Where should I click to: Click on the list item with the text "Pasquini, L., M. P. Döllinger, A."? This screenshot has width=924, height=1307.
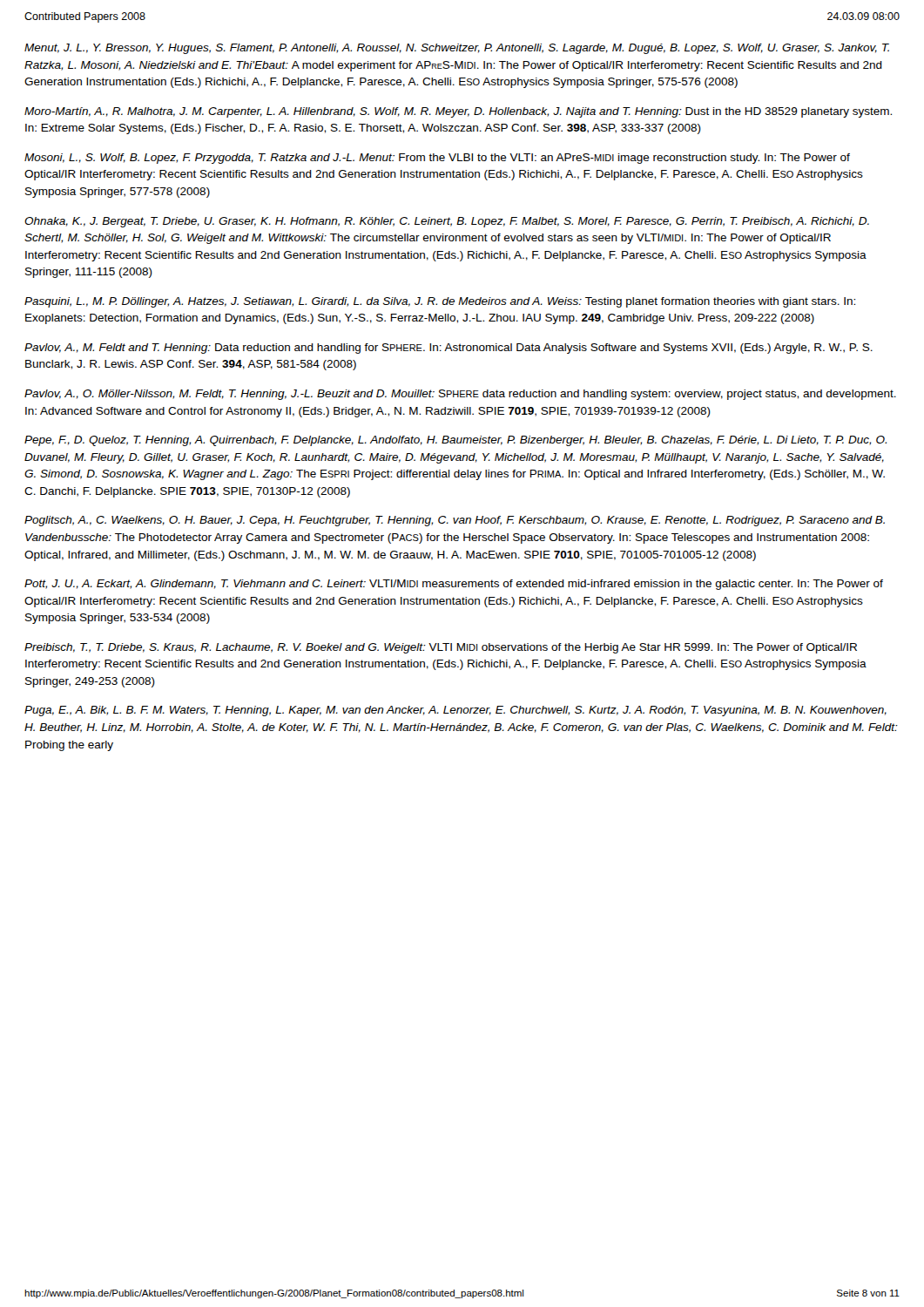coord(440,309)
